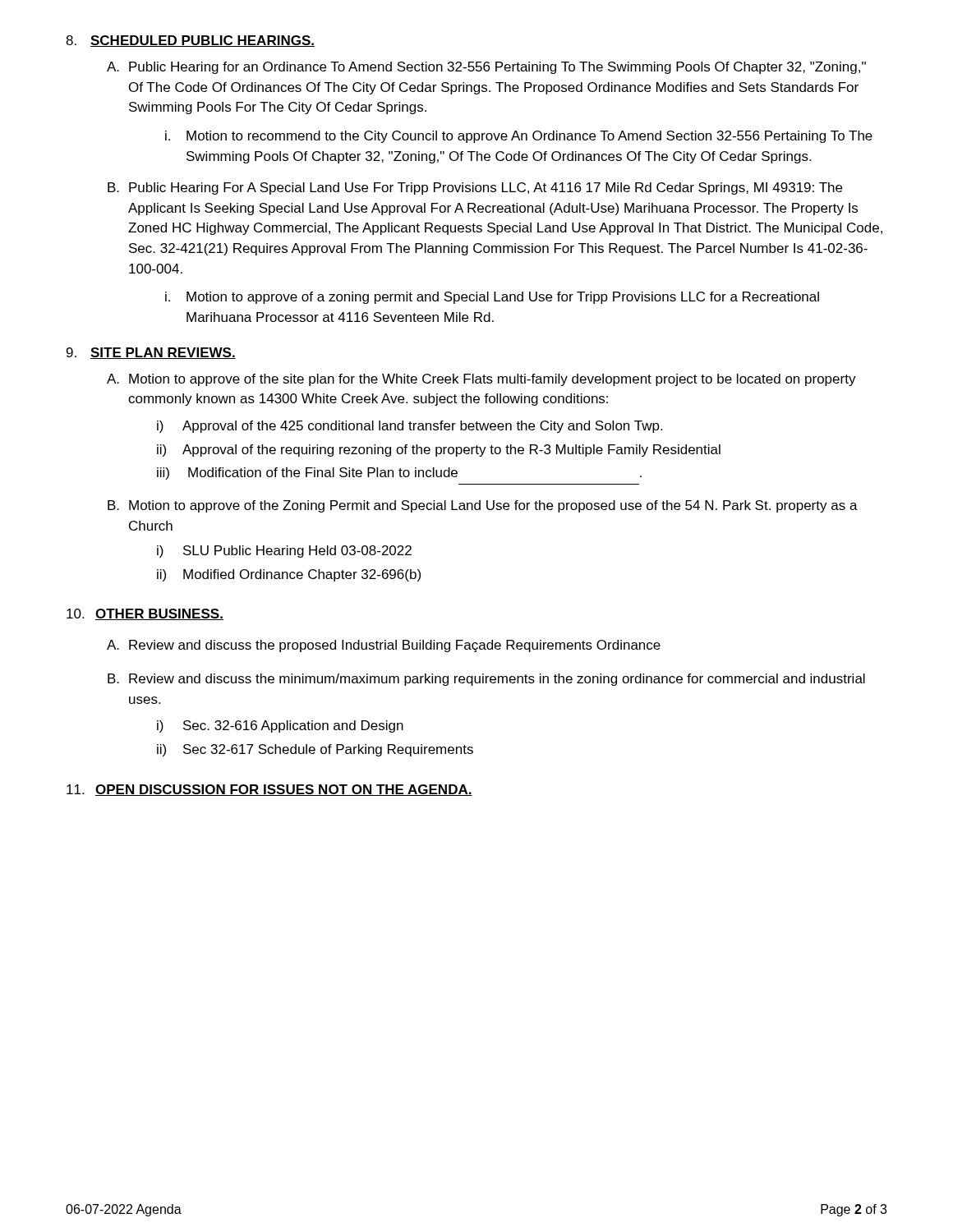This screenshot has height=1232, width=953.
Task: Locate the block of text that opens with "B. Public Hearing For A"
Action: (x=497, y=229)
